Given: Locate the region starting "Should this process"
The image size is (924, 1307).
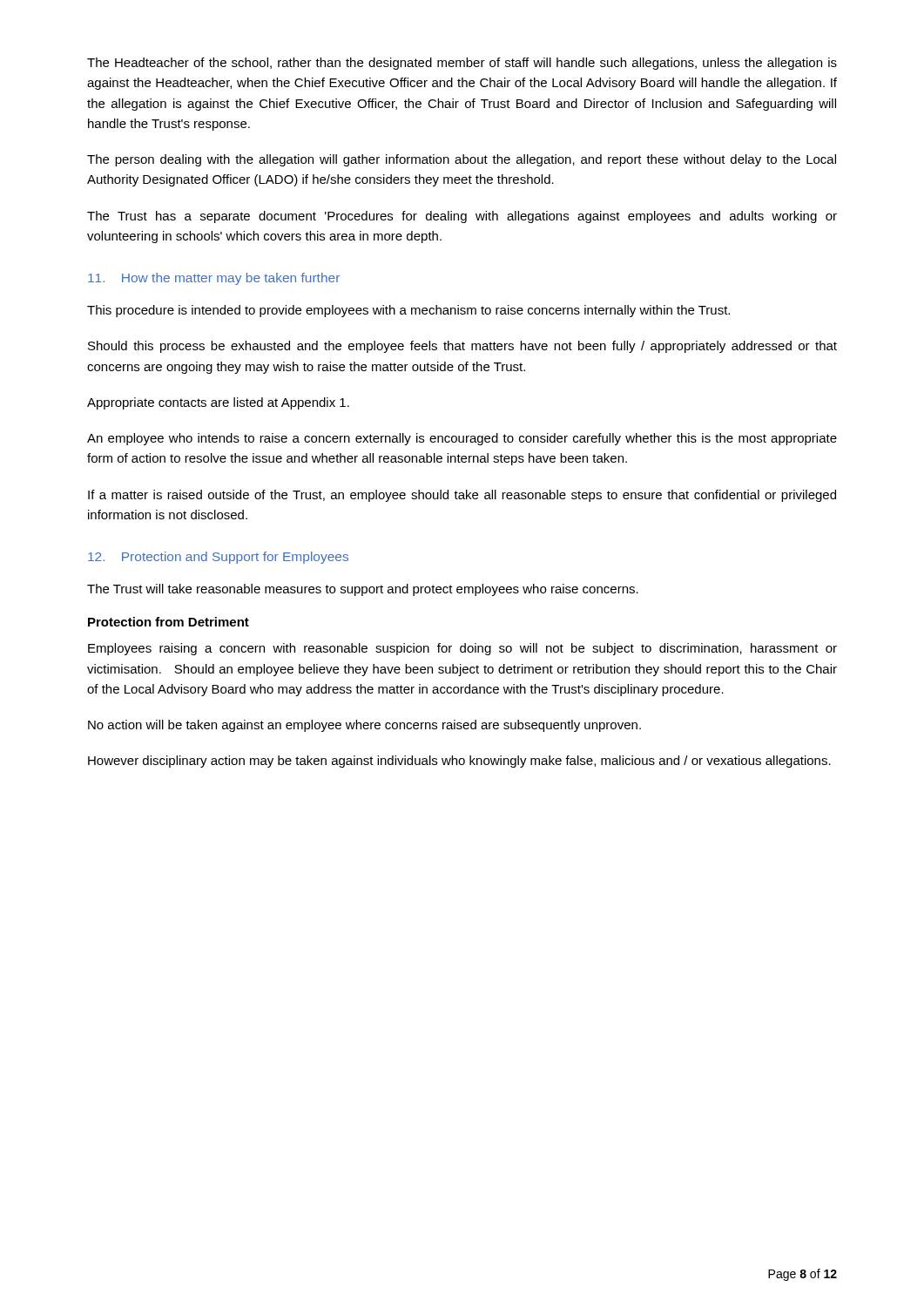Looking at the screenshot, I should [462, 356].
